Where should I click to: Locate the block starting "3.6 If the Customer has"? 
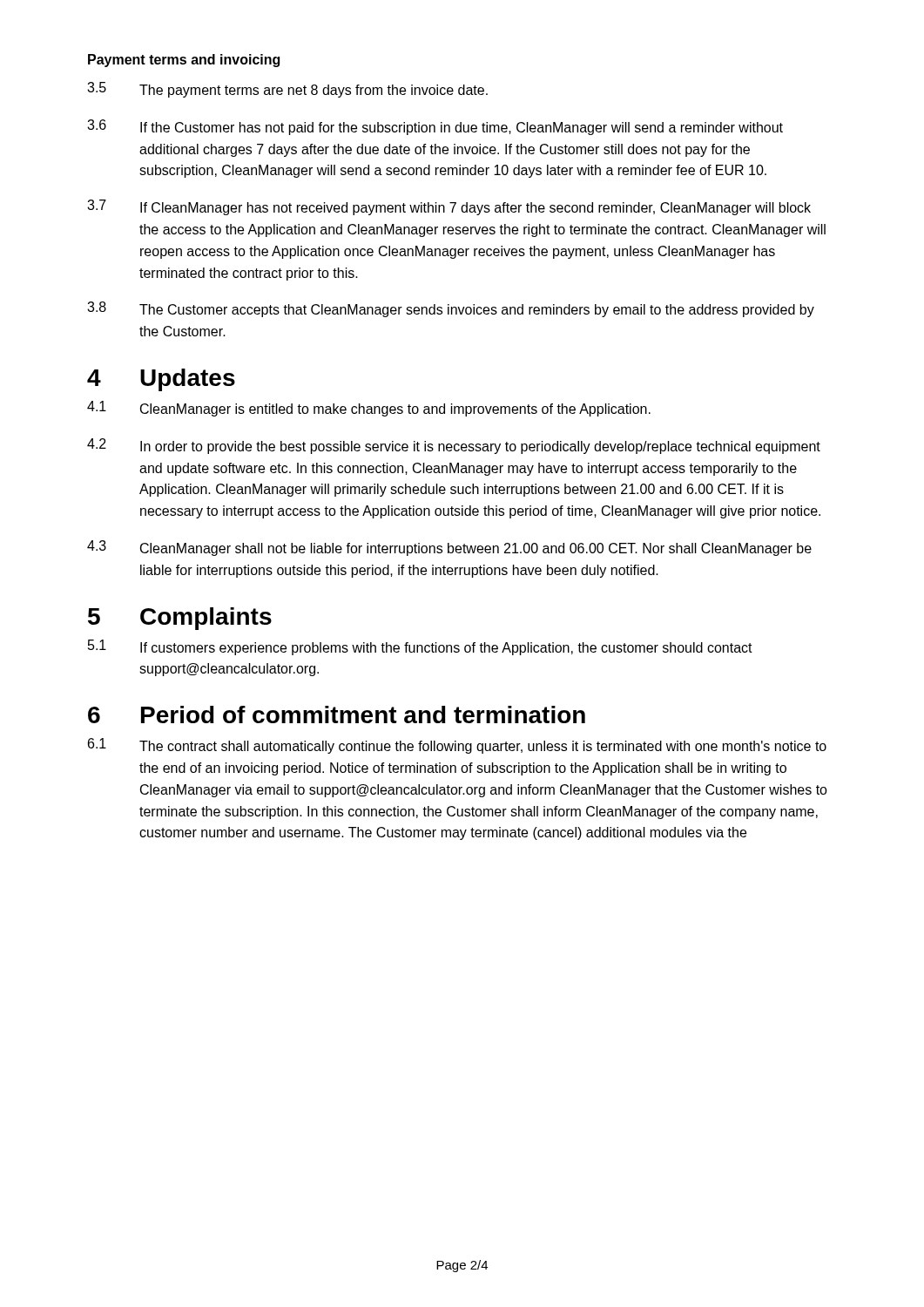(458, 150)
